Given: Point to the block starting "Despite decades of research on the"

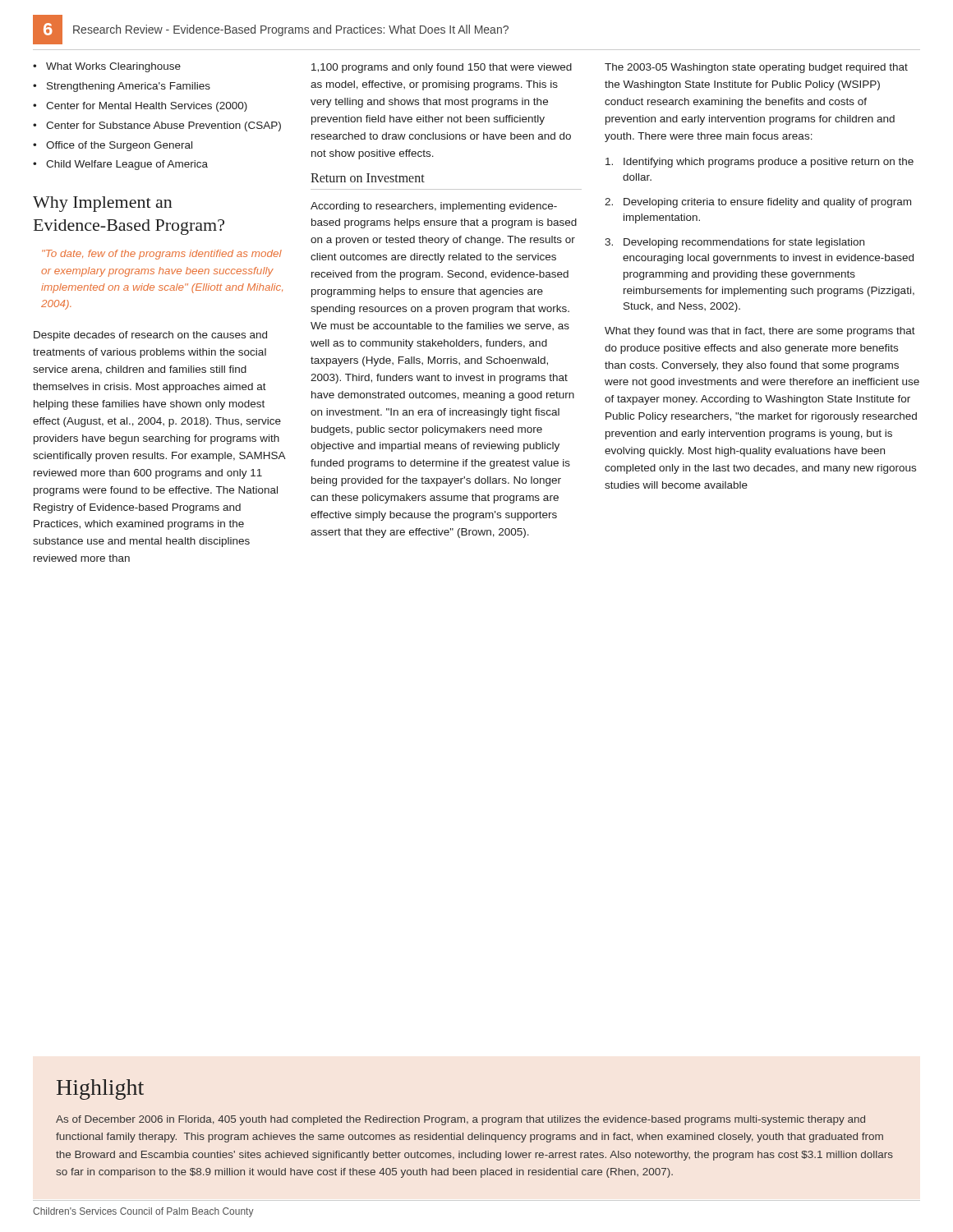Looking at the screenshot, I should click(159, 447).
